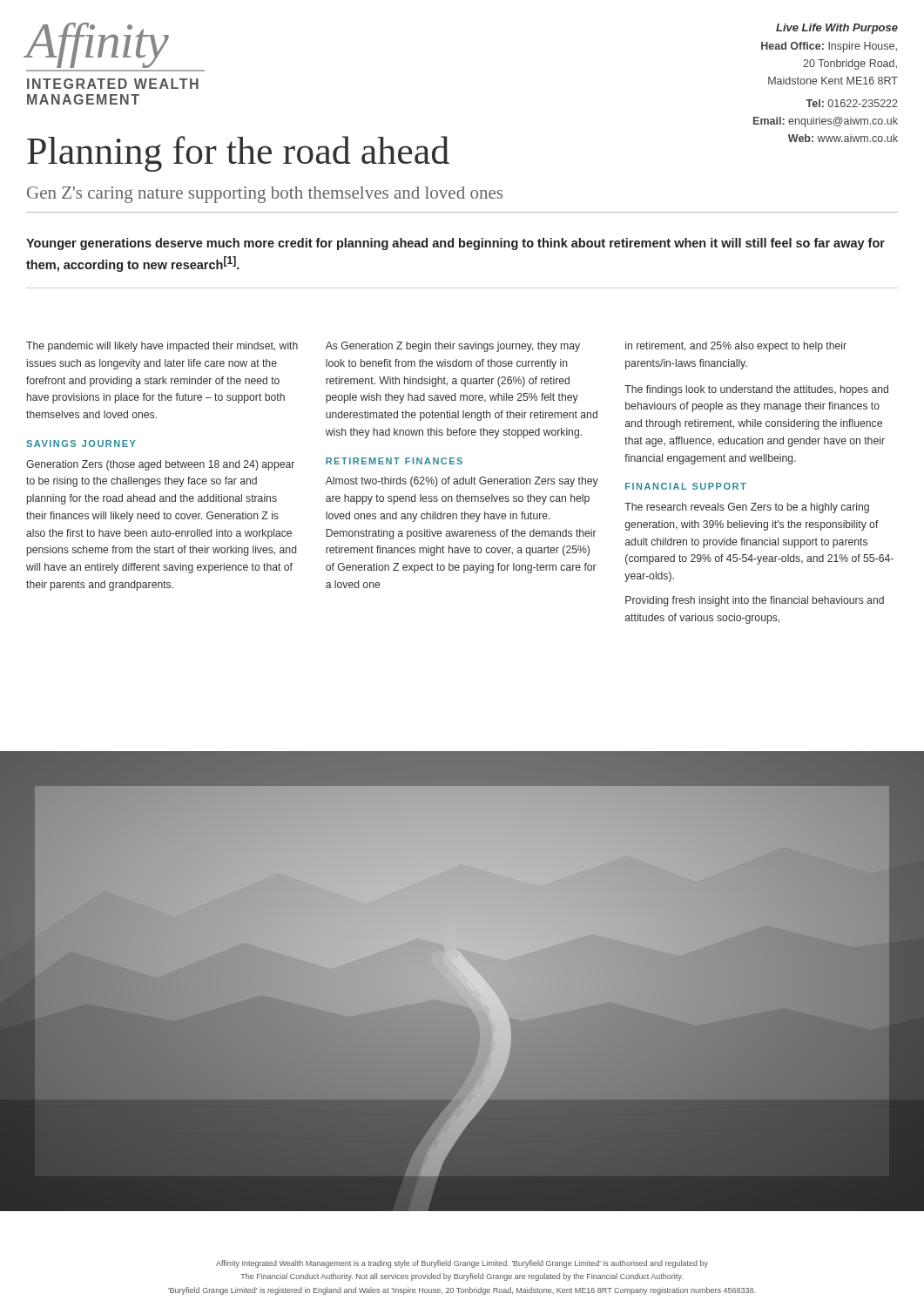Find the section header containing "FINANCIAL SUPPORT"
The width and height of the screenshot is (924, 1307).
coord(686,486)
